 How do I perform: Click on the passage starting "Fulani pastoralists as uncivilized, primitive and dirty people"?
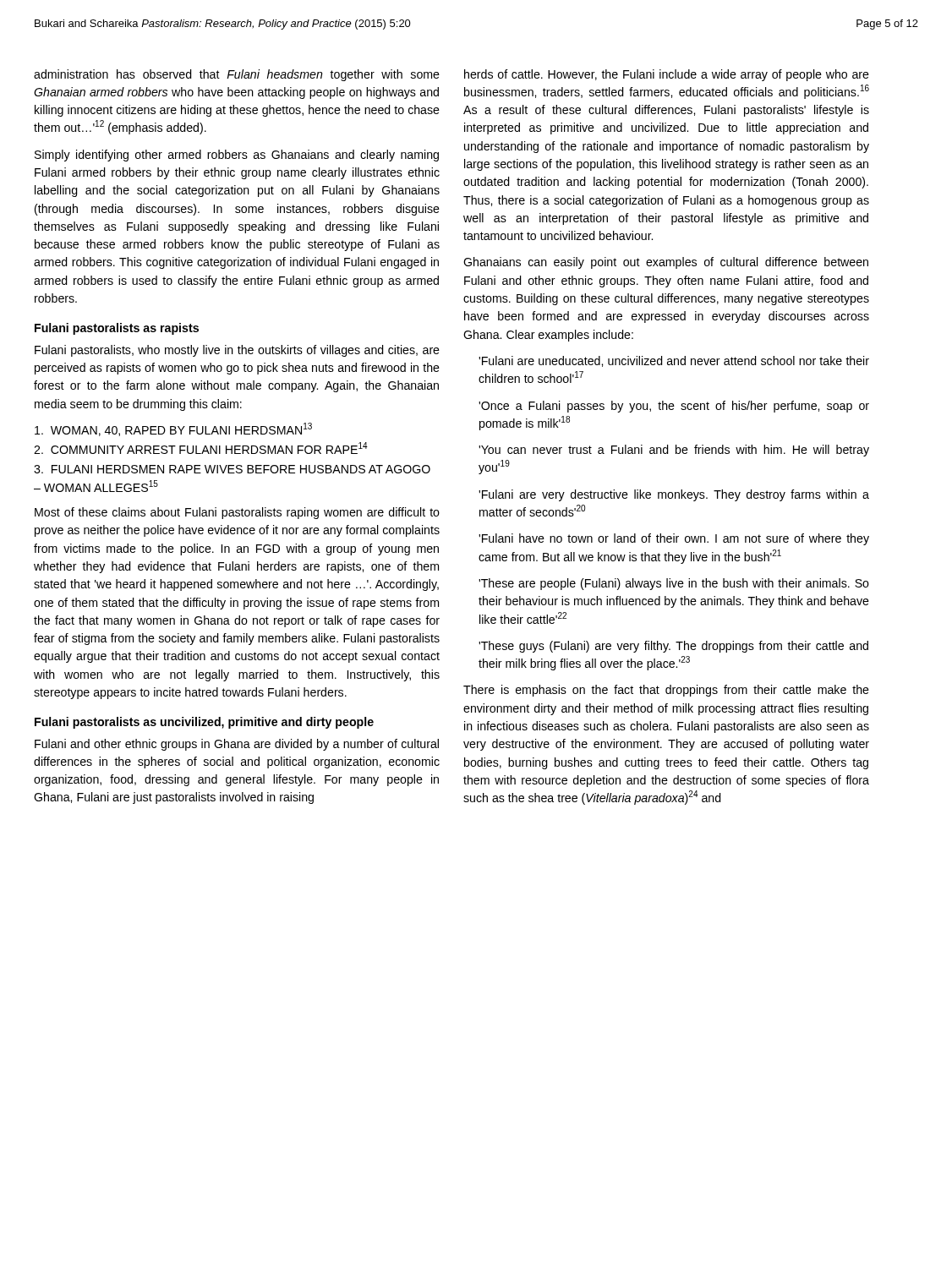point(204,722)
